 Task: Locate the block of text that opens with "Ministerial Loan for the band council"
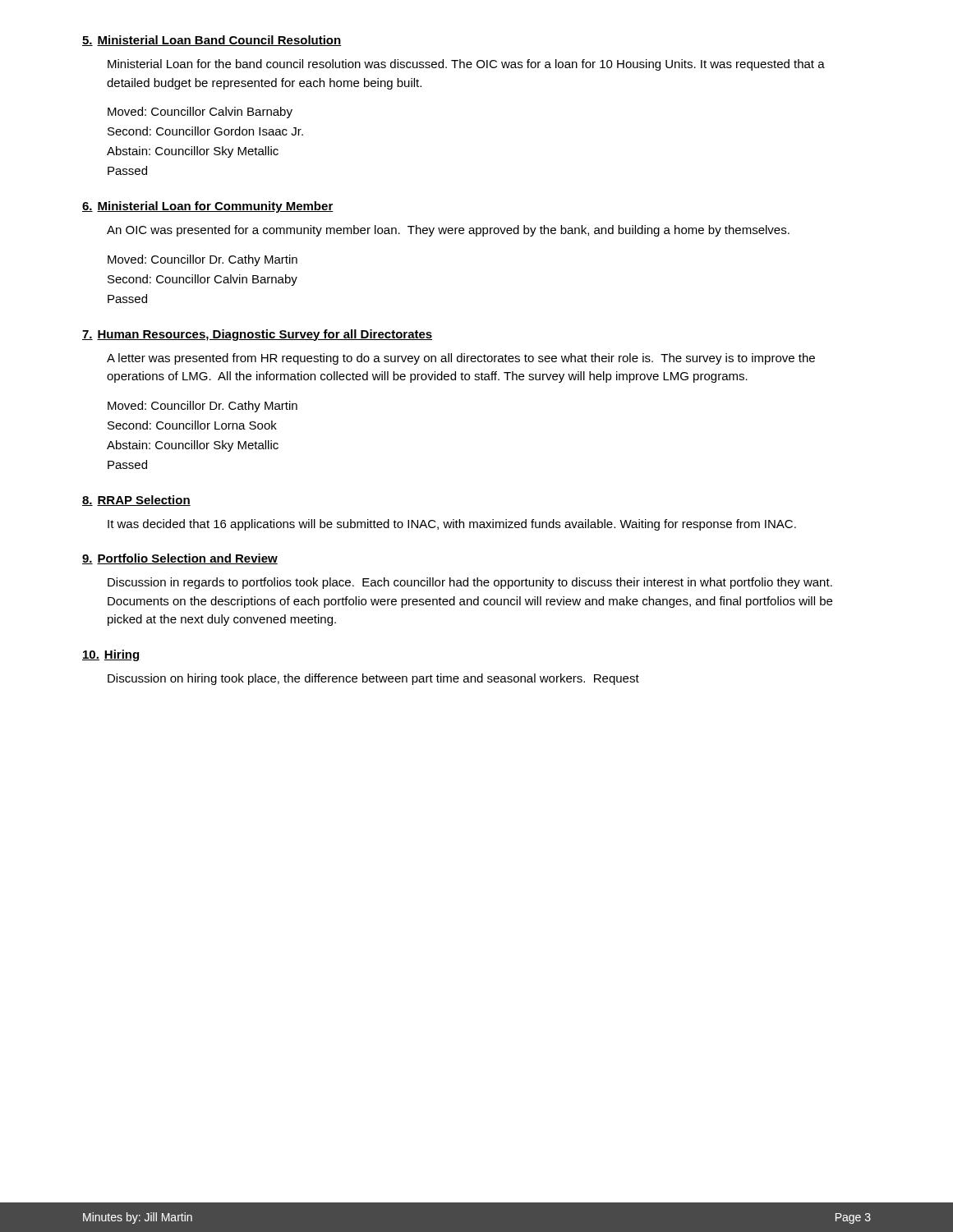pyautogui.click(x=466, y=73)
